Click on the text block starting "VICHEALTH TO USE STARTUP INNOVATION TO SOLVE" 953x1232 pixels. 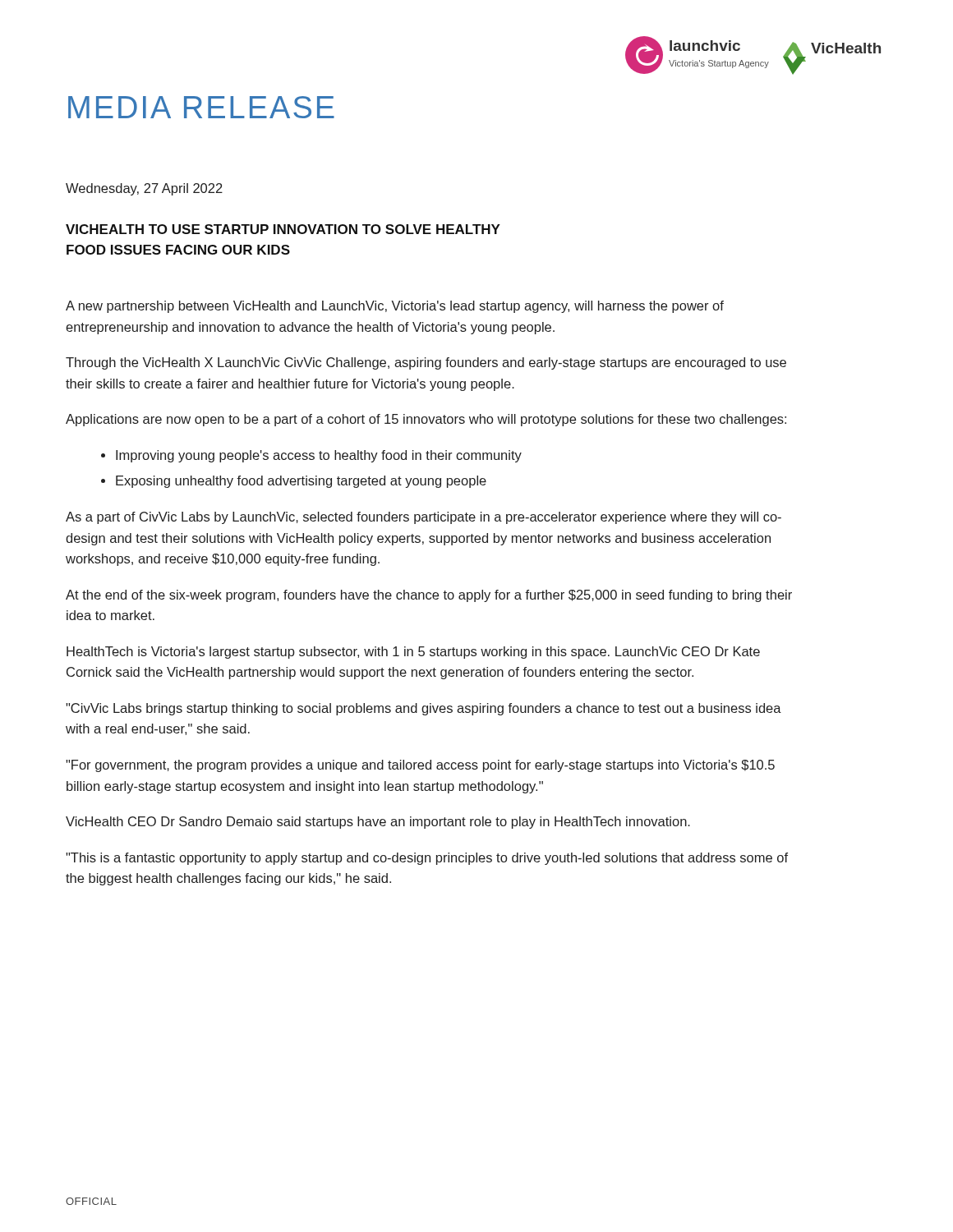(283, 240)
